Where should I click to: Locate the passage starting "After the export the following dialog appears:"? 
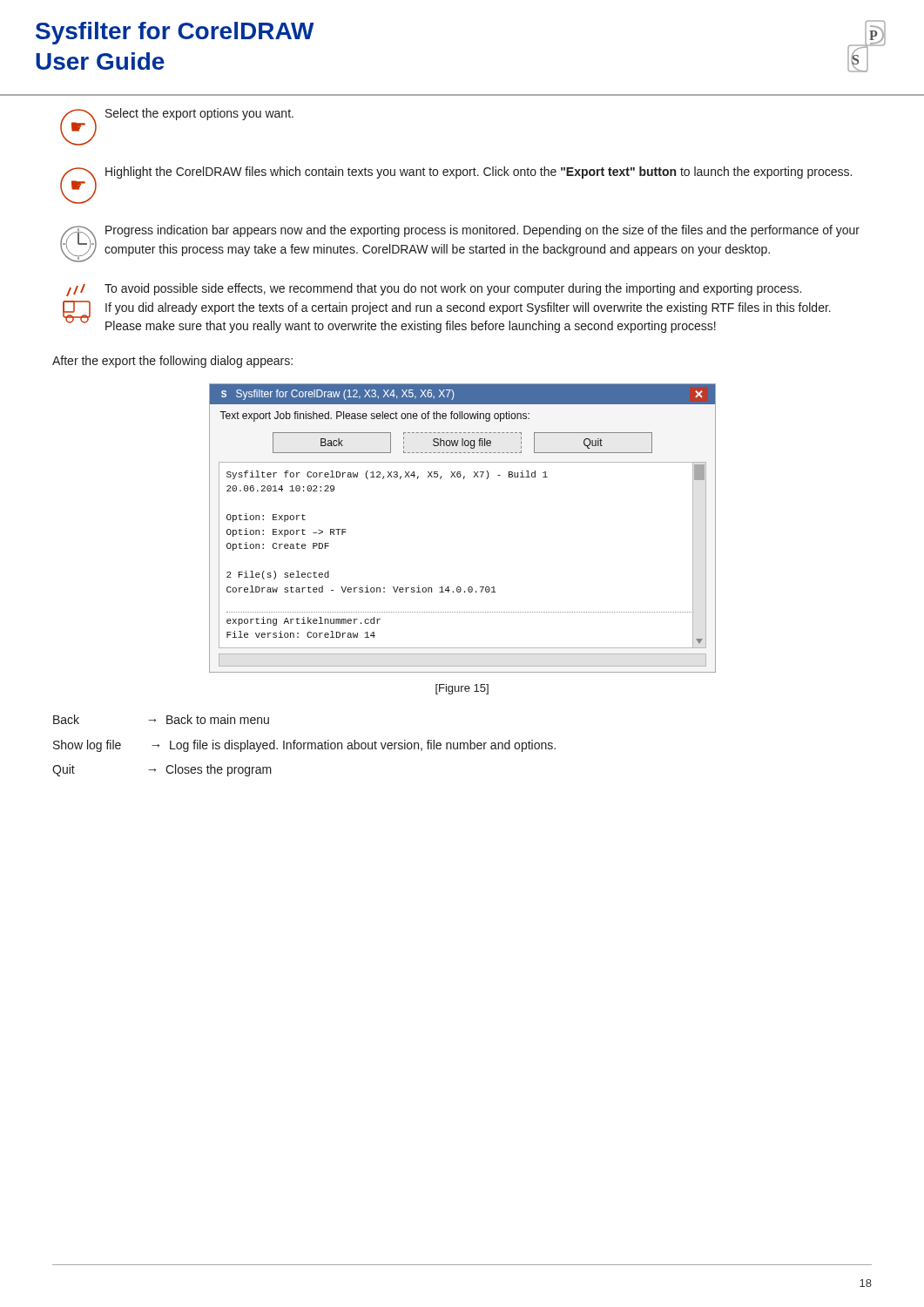click(x=173, y=361)
